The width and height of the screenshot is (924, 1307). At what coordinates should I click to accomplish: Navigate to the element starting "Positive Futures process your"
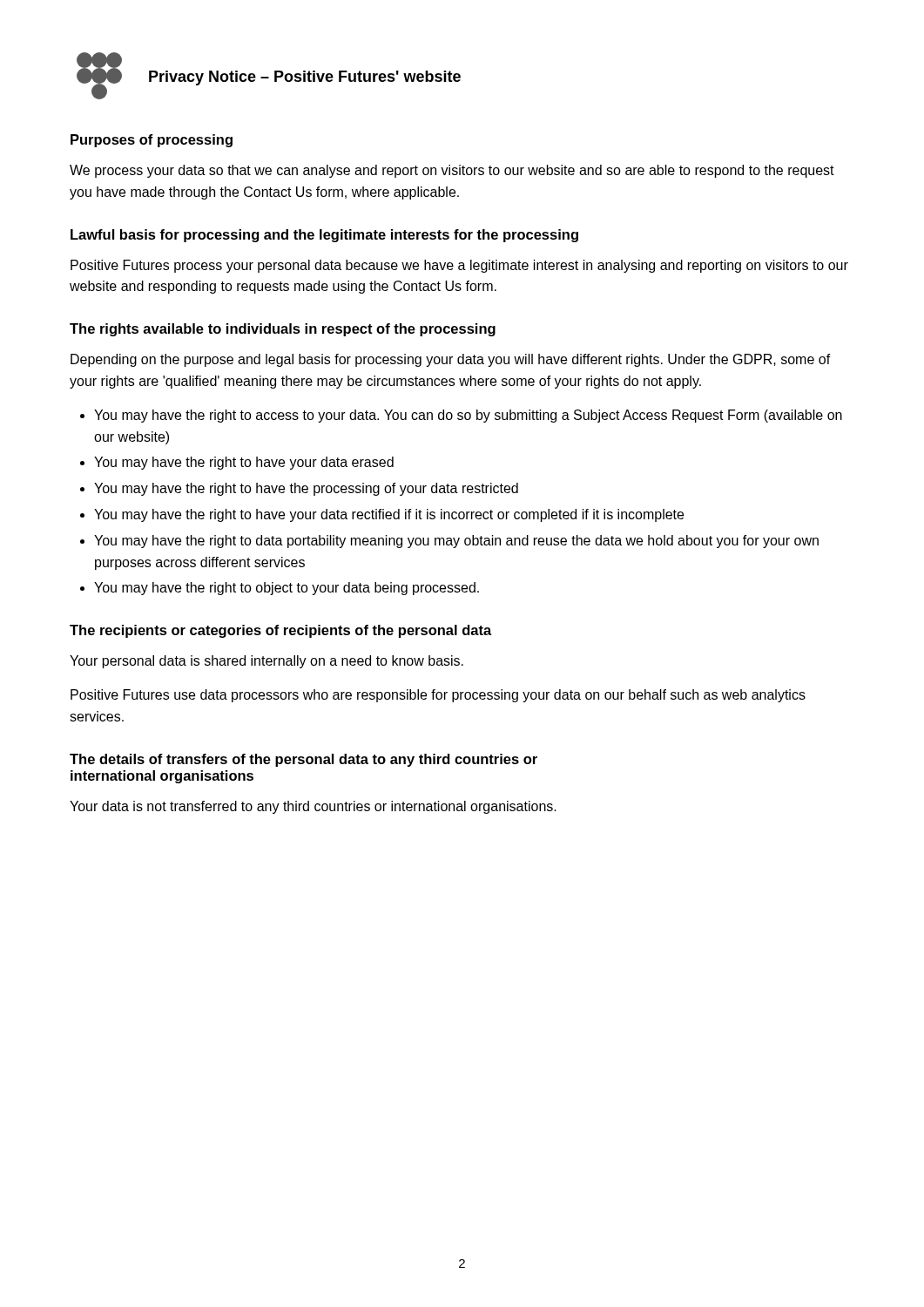[x=459, y=276]
